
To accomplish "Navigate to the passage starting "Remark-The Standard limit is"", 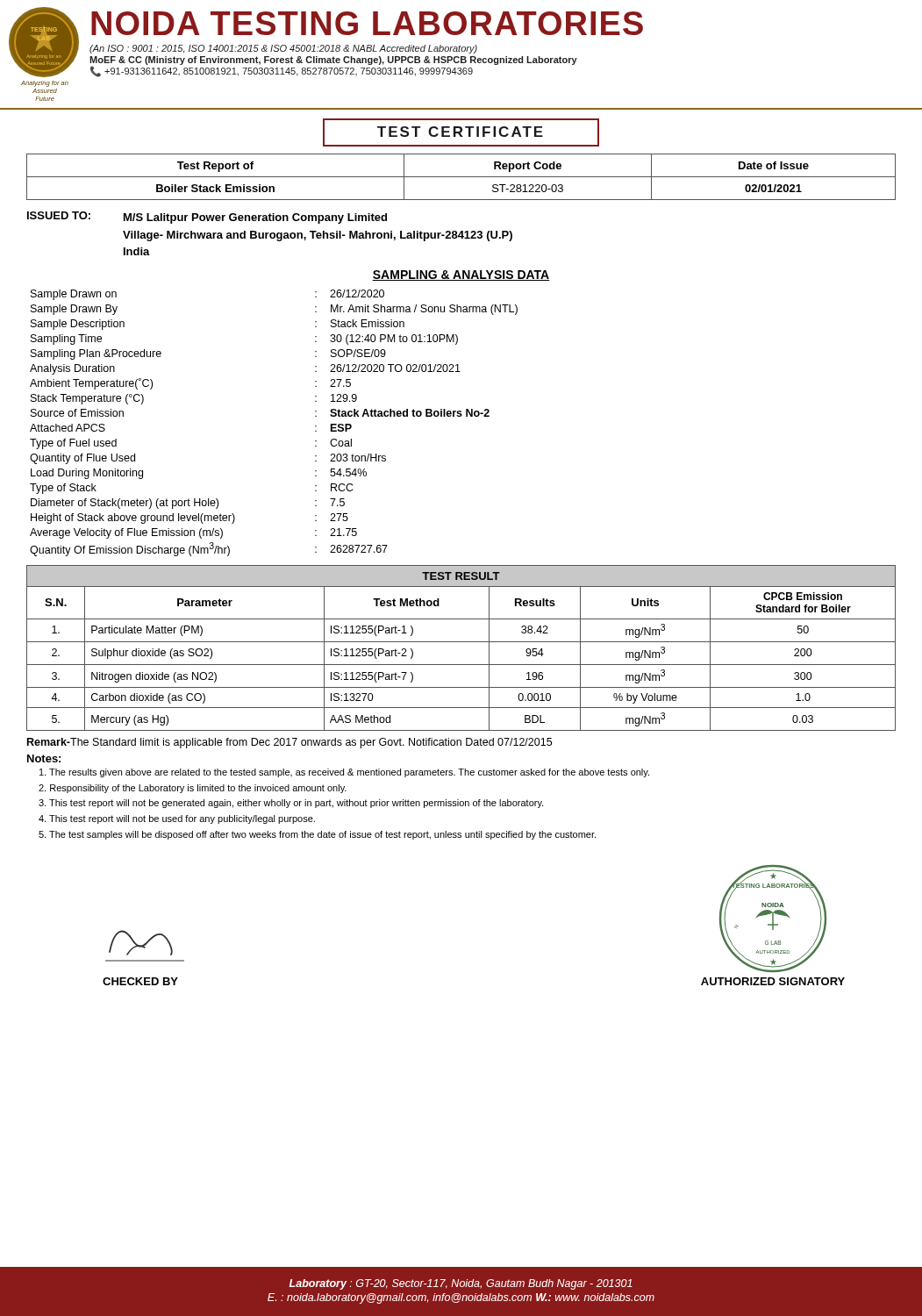I will point(289,742).
